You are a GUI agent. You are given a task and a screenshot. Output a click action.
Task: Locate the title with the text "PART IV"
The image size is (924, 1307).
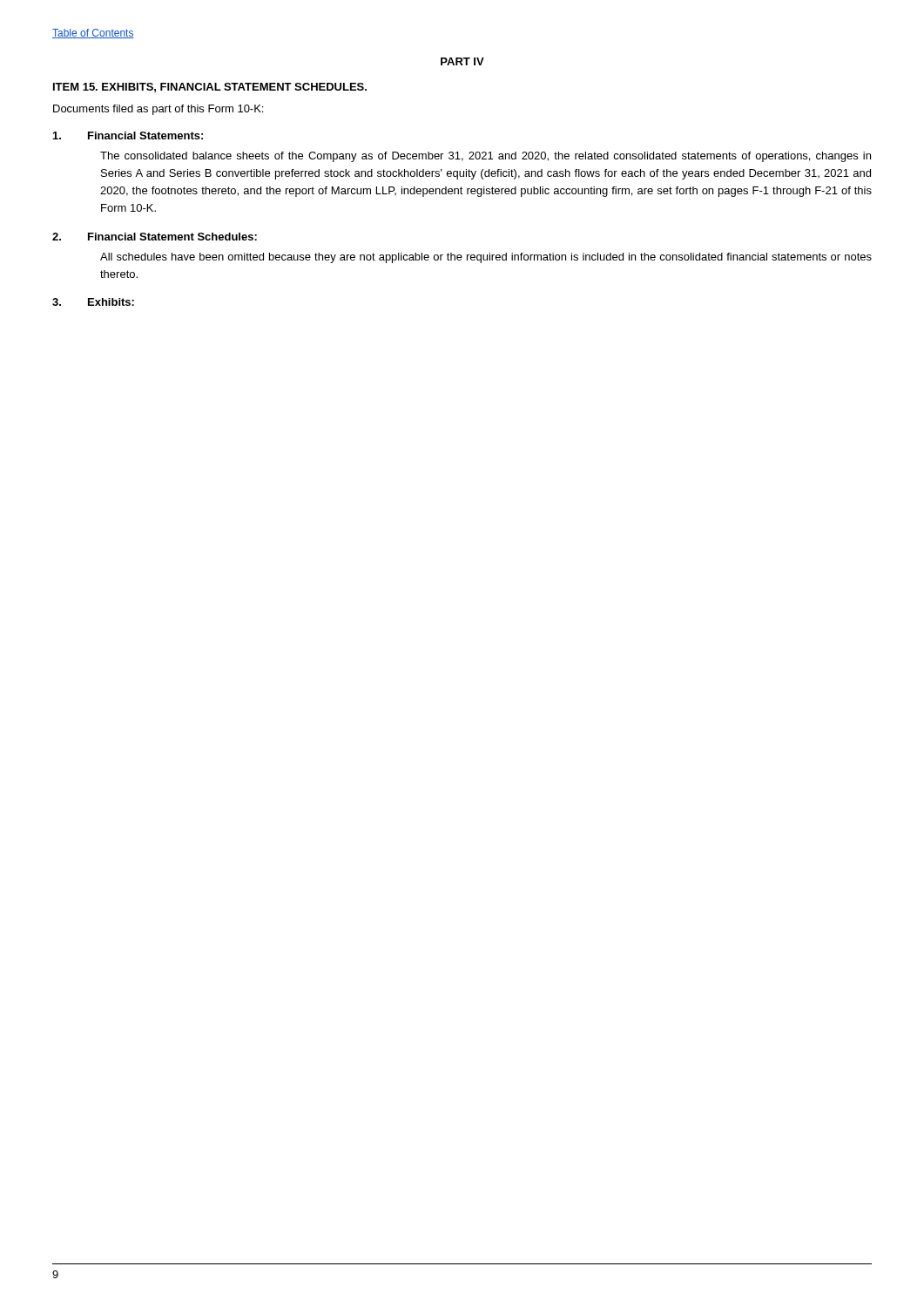coord(462,61)
